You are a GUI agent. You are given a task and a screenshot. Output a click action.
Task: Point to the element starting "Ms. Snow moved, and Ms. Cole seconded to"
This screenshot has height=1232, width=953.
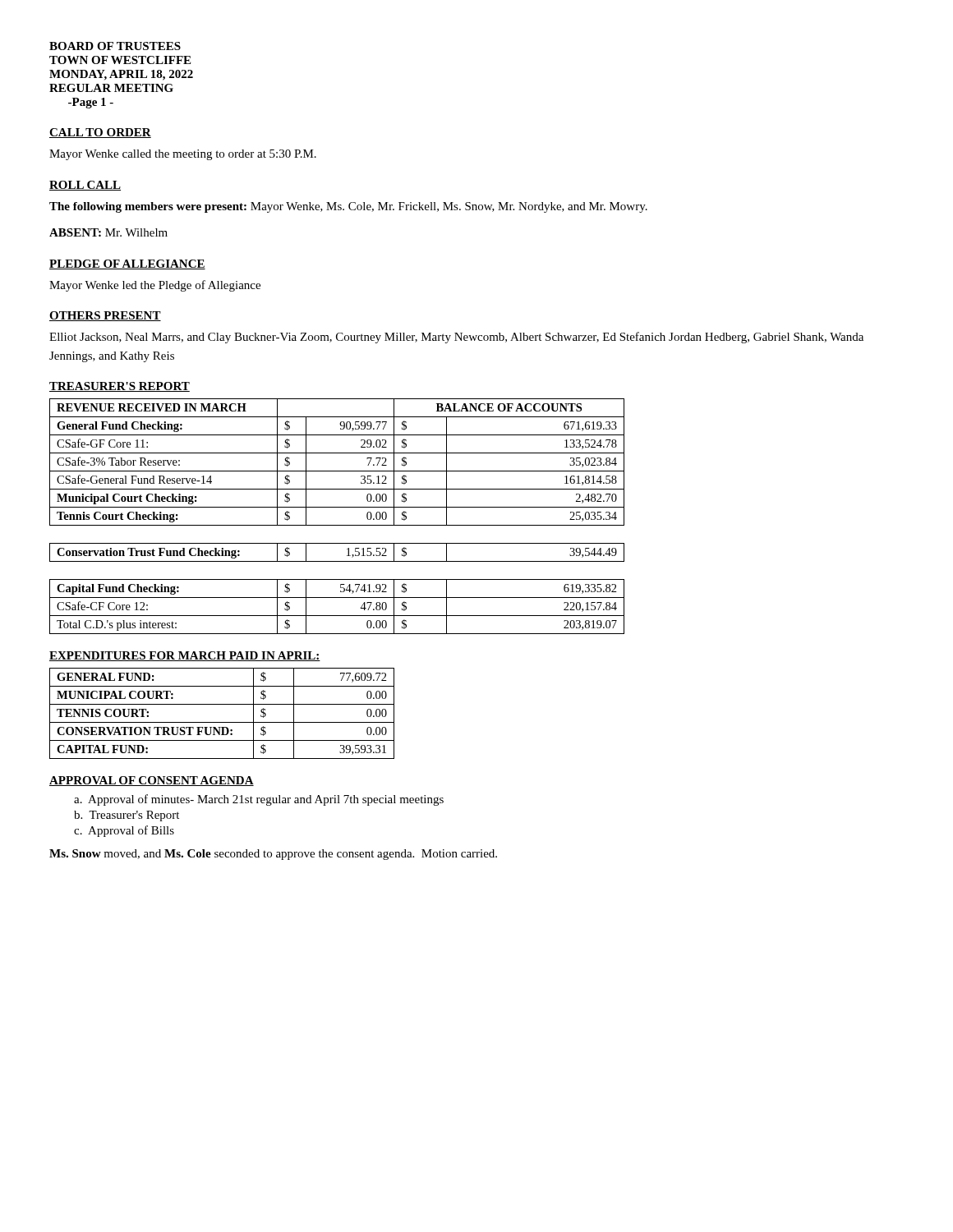click(476, 854)
